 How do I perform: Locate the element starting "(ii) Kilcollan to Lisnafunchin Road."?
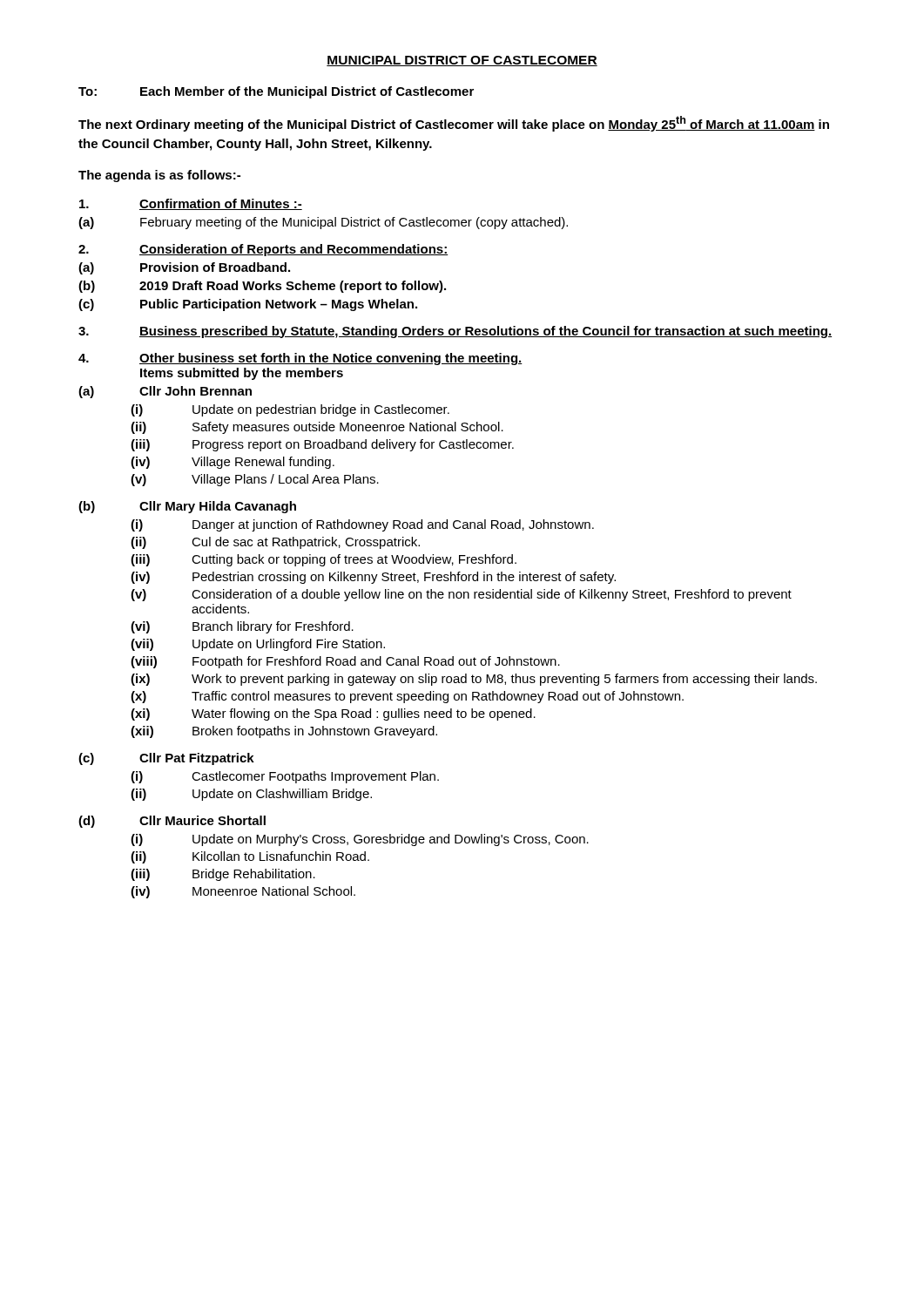pos(250,857)
